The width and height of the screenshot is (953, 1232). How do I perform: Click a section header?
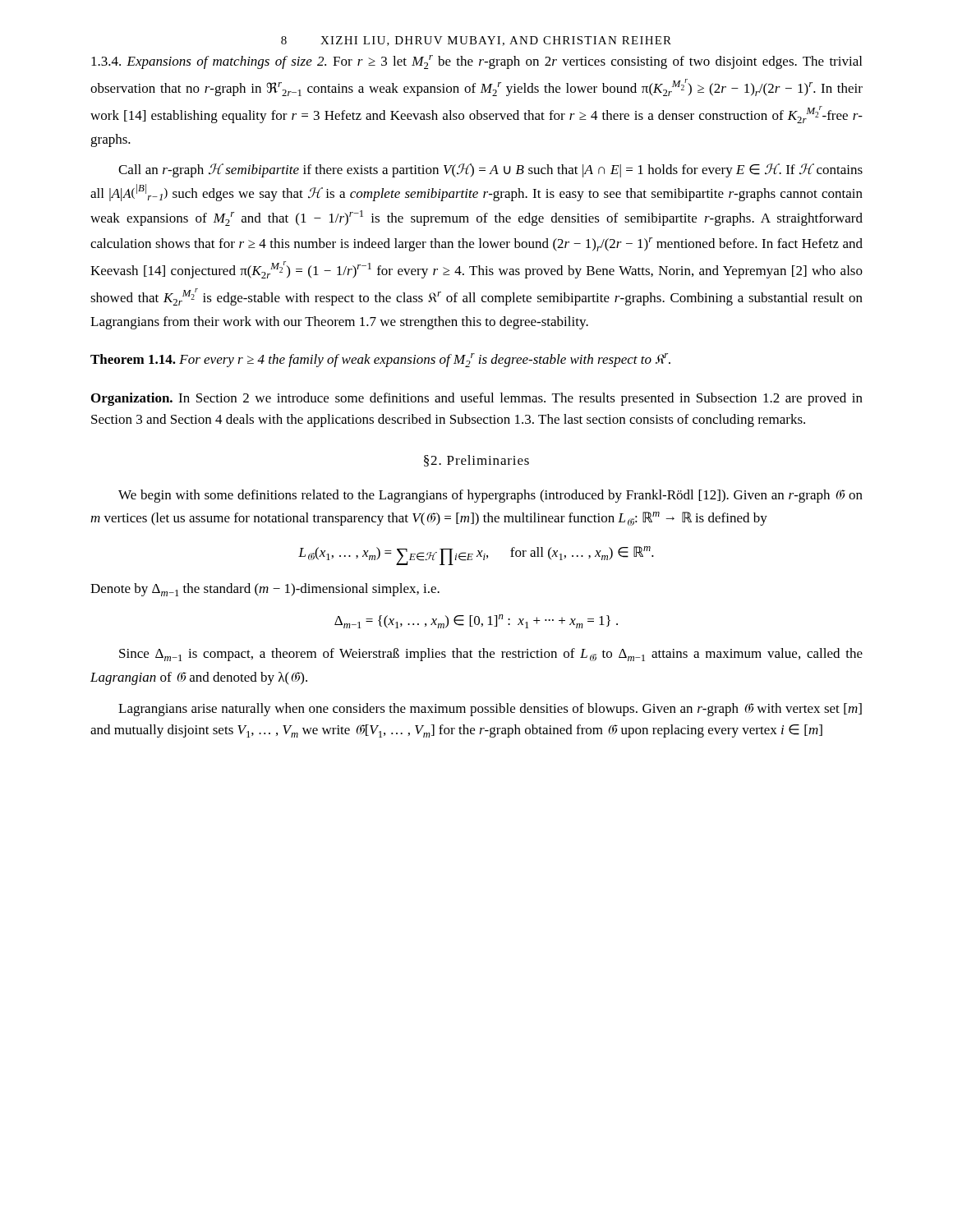[x=476, y=461]
